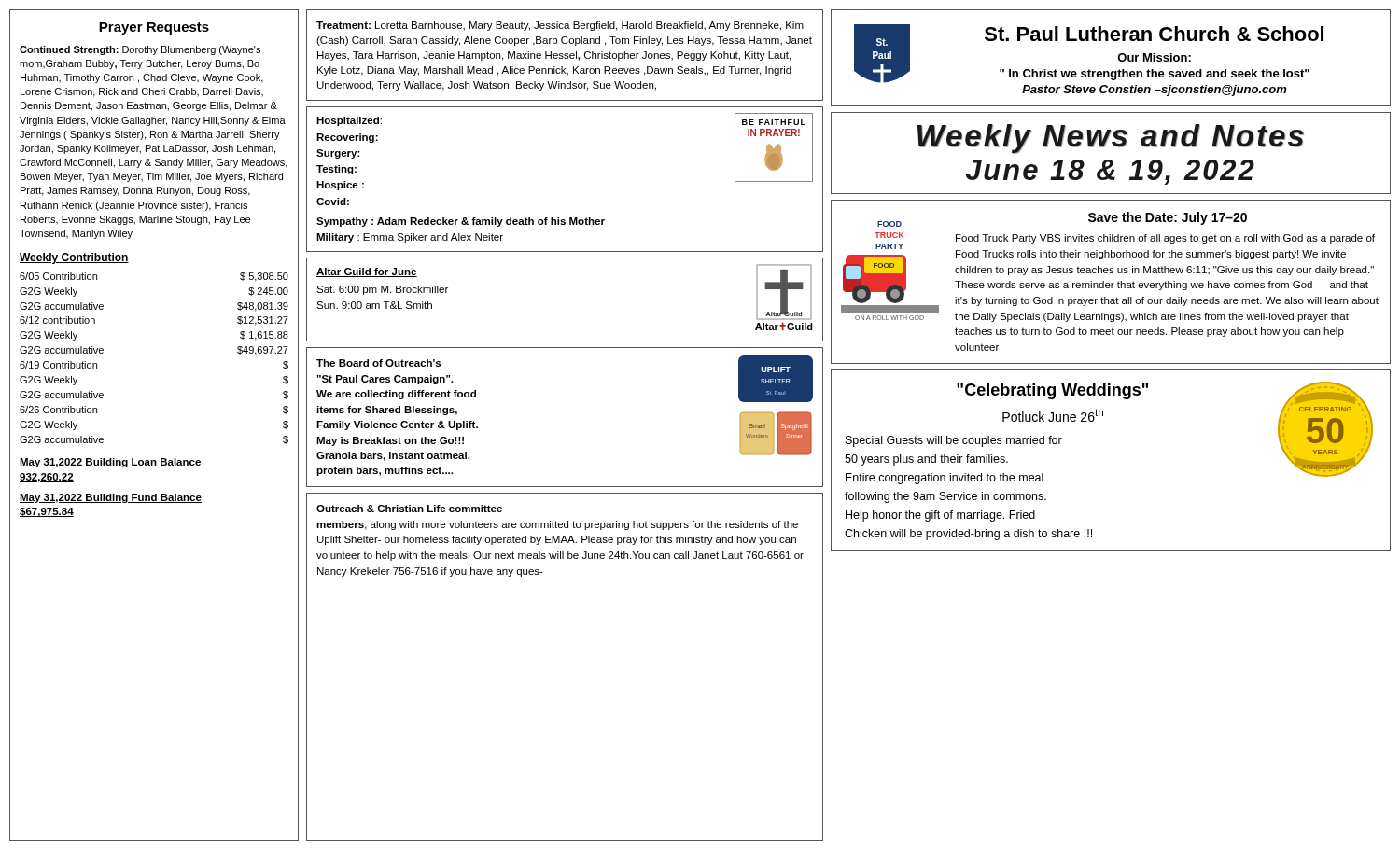Find the element starting "June 18 &"
Viewport: 1400px width, 850px height.
pyautogui.click(x=1111, y=170)
